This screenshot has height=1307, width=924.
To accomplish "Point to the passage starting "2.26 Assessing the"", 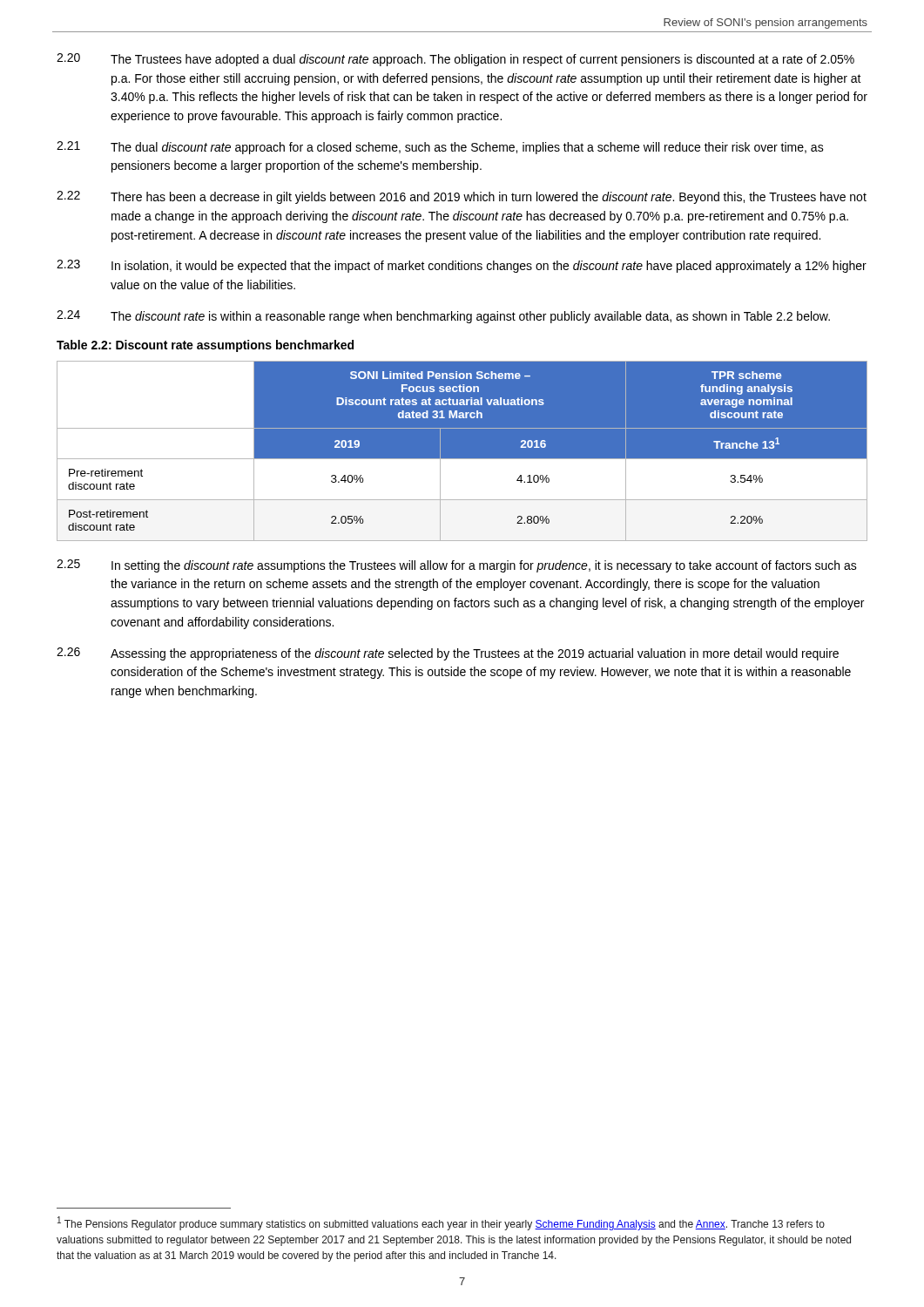I will (x=462, y=673).
